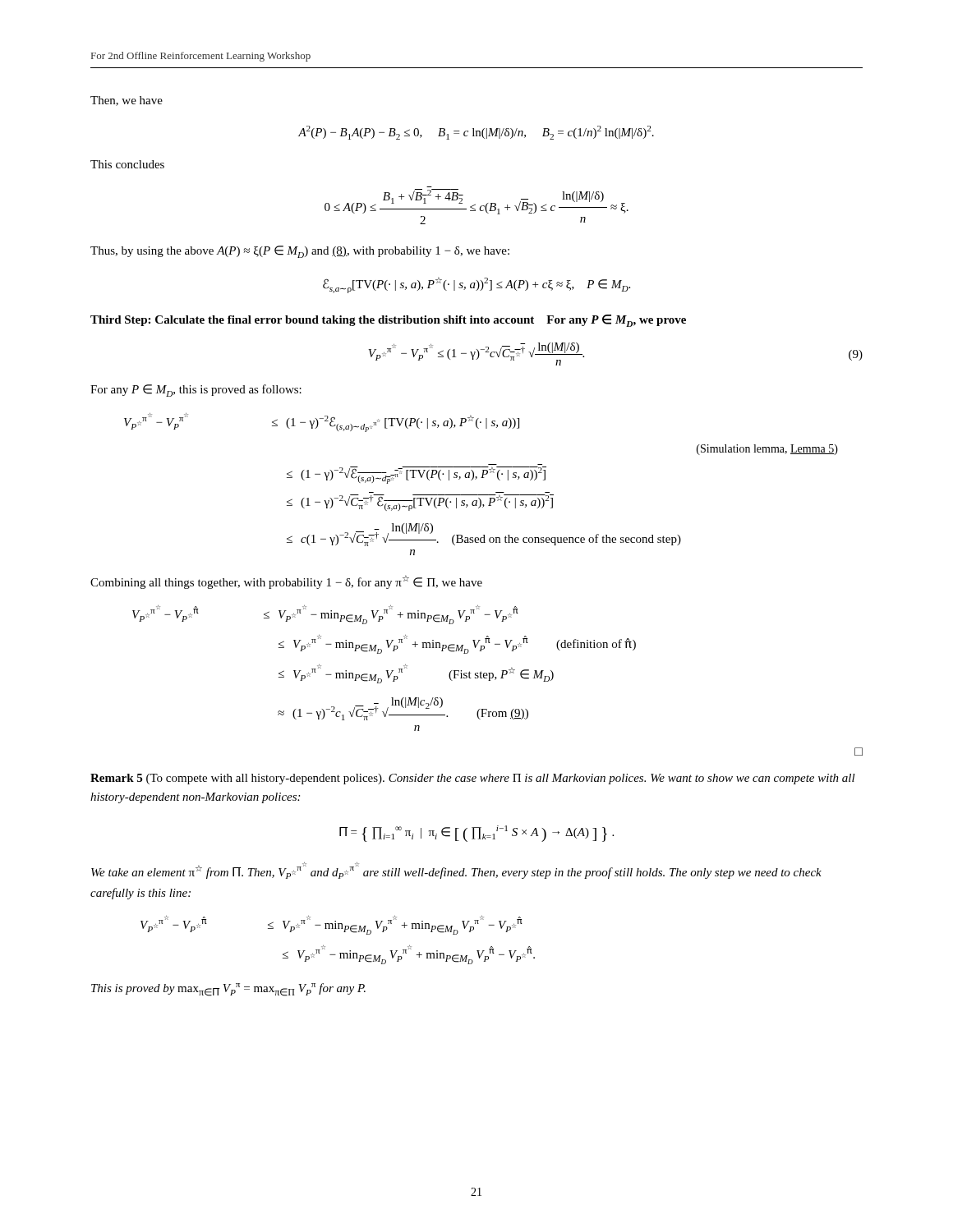The image size is (953, 1232).
Task: Click the passage that begins "We take an element π☆ from Π̅."
Action: [x=456, y=880]
